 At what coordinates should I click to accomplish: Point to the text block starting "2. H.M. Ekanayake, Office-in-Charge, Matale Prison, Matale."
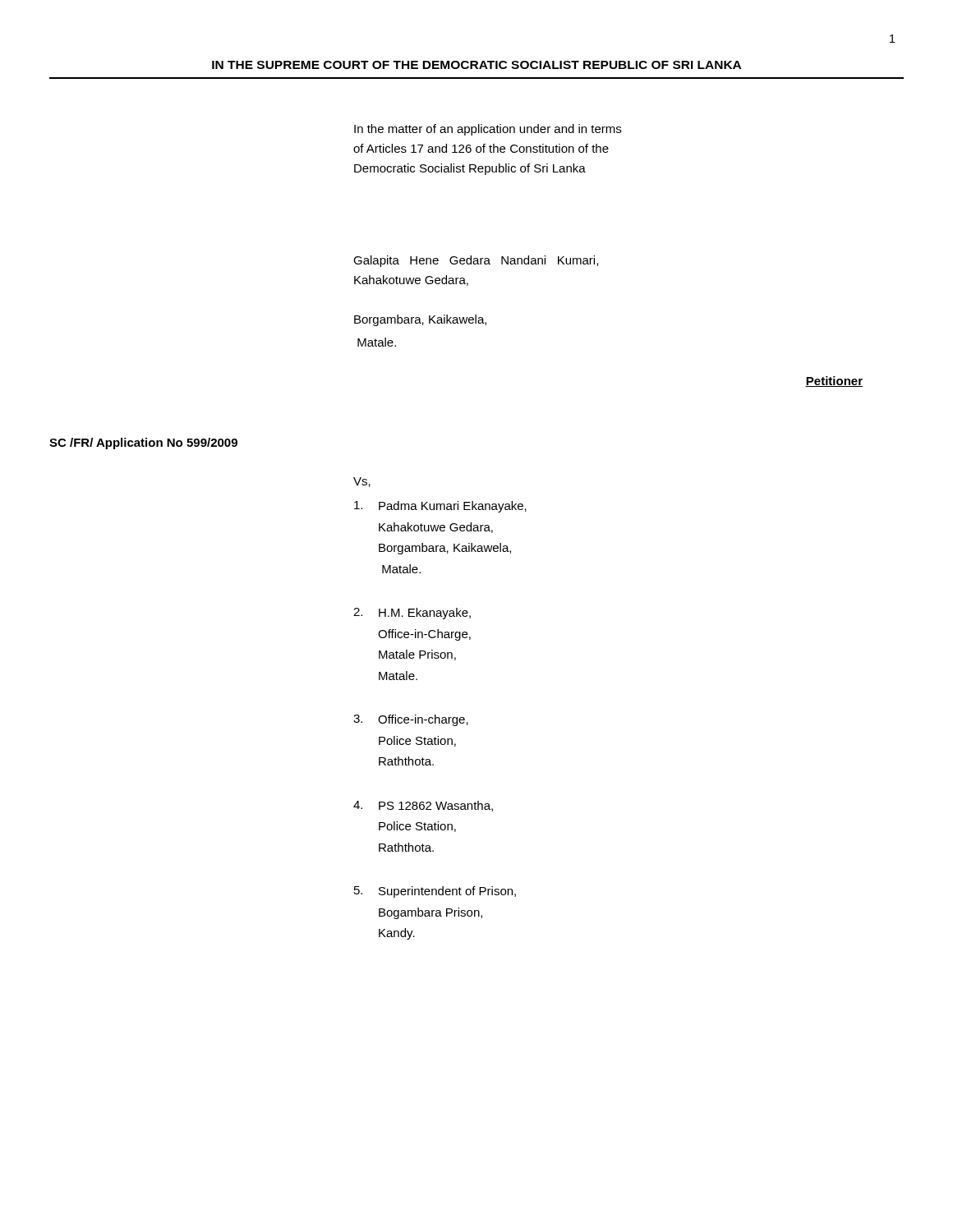413,644
